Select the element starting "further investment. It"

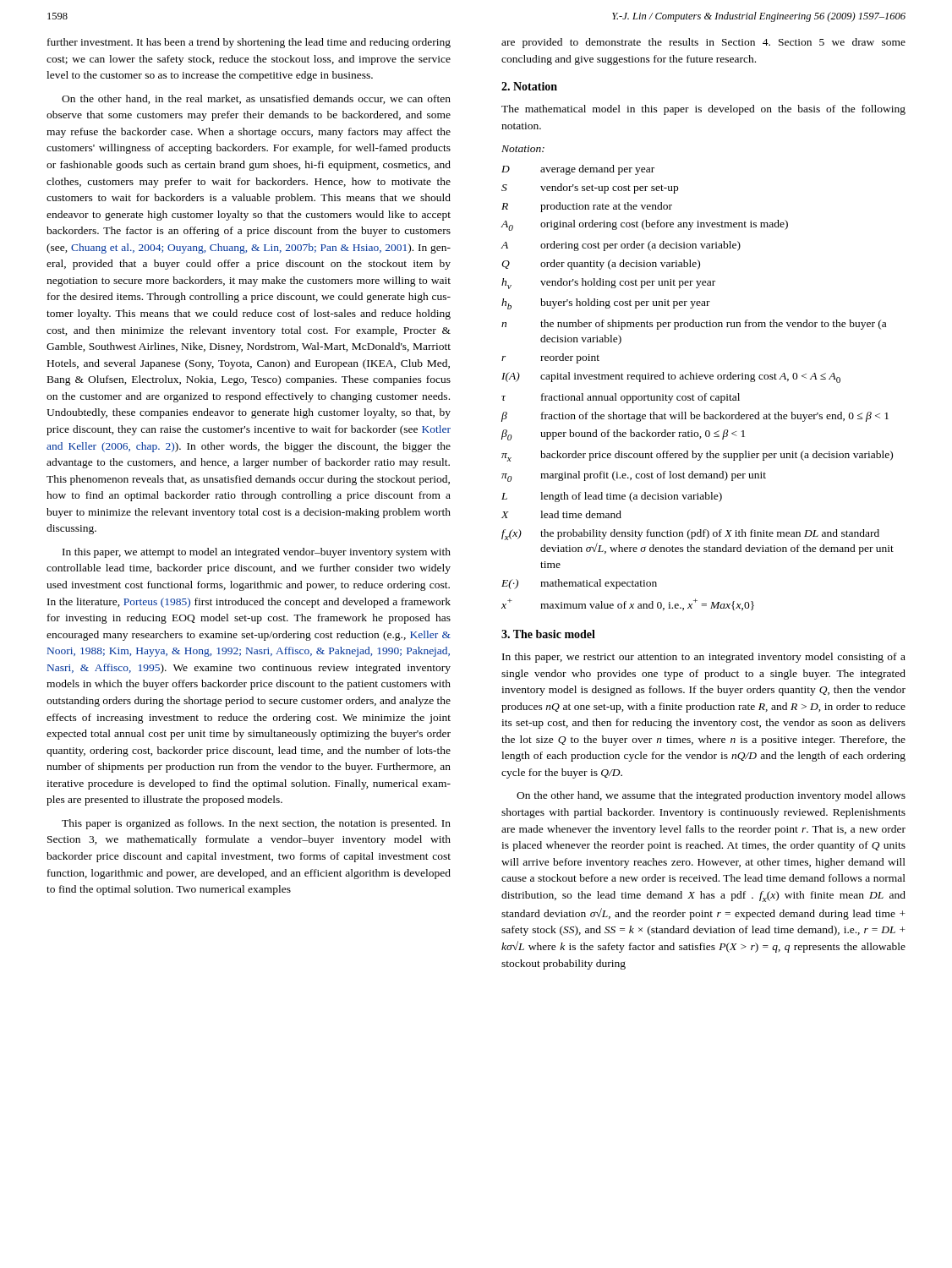(x=249, y=466)
